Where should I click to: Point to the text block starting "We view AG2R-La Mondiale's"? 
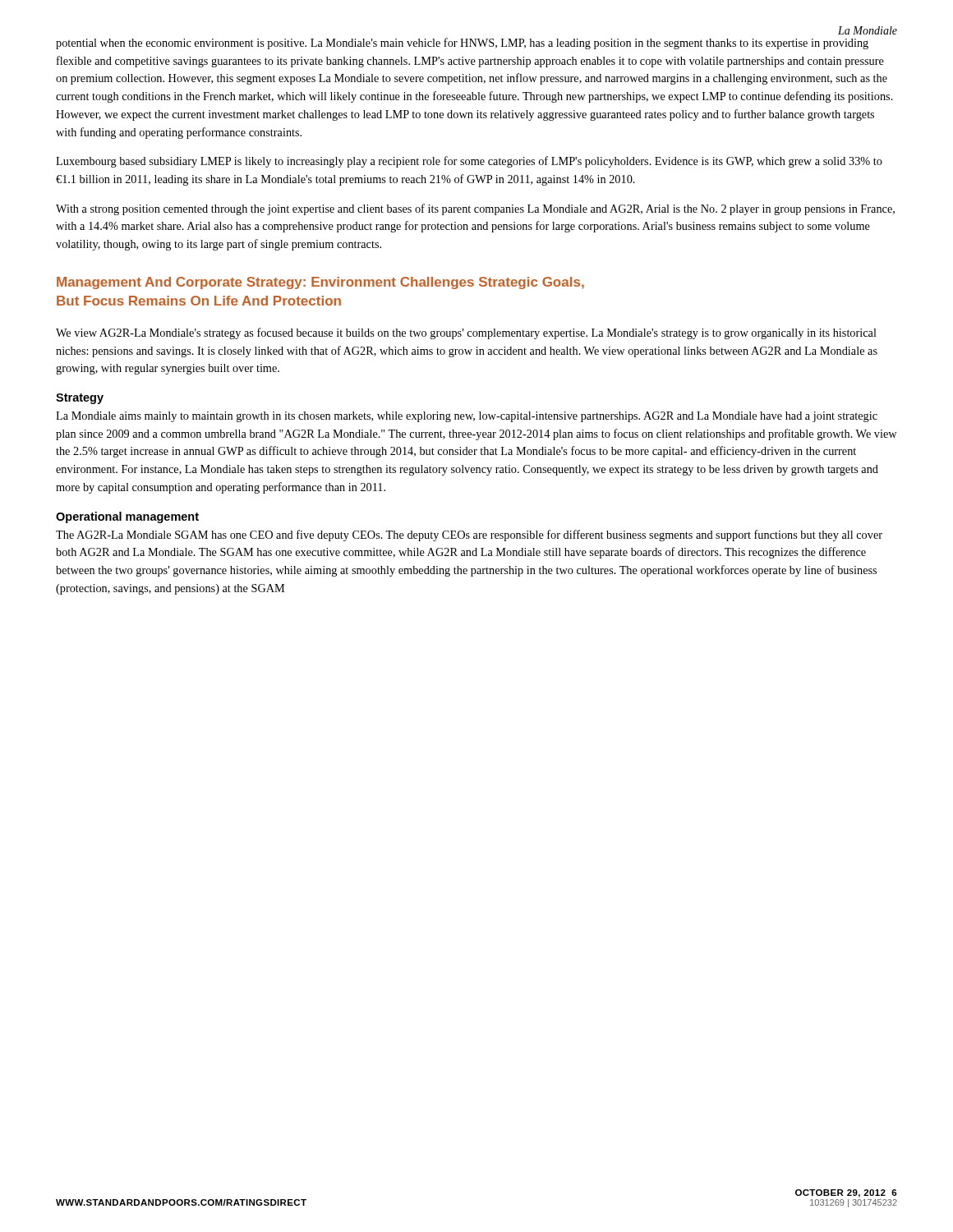point(467,350)
